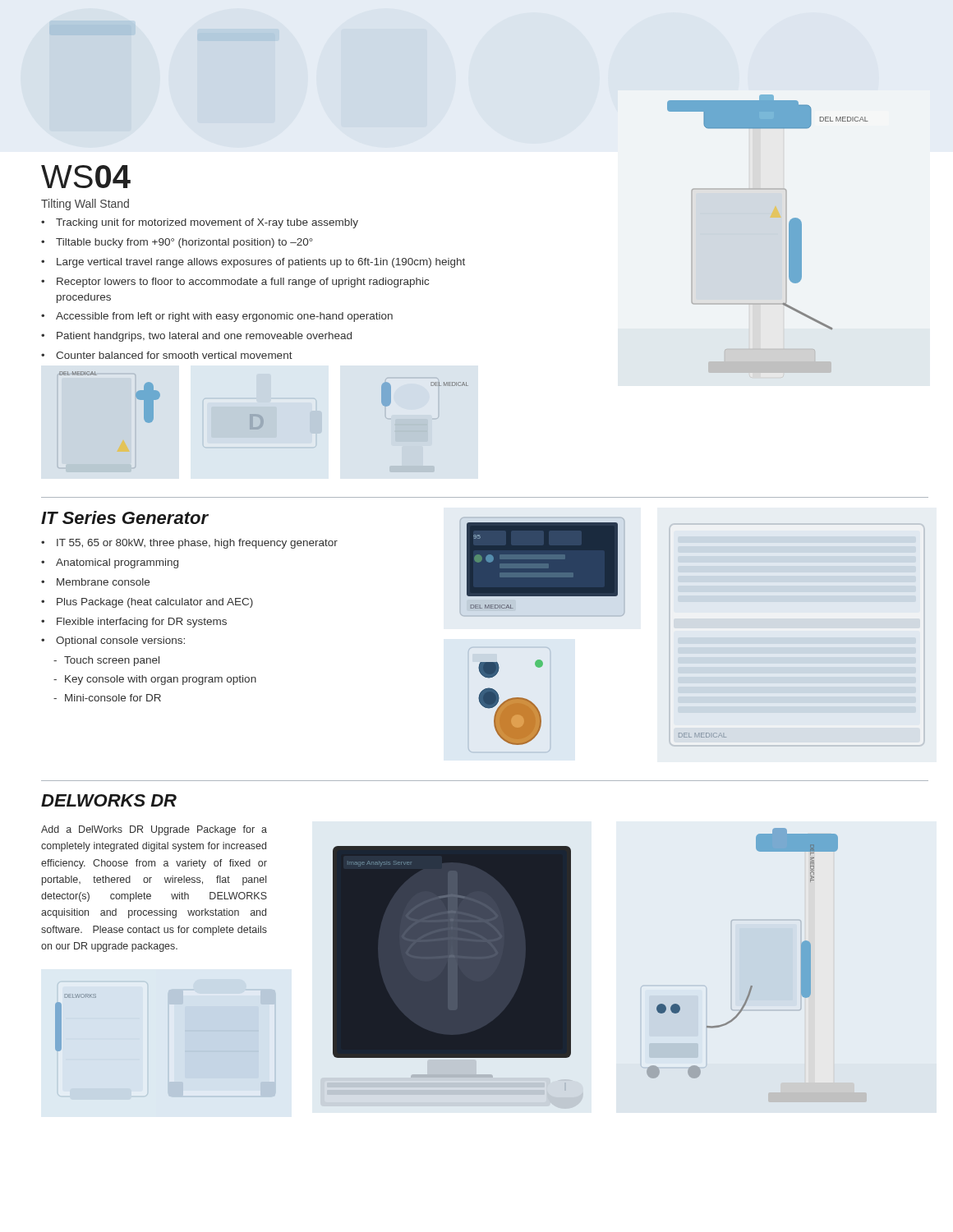
Task: Navigate to the region starting "Add a DelWorks DR"
Action: [154, 888]
